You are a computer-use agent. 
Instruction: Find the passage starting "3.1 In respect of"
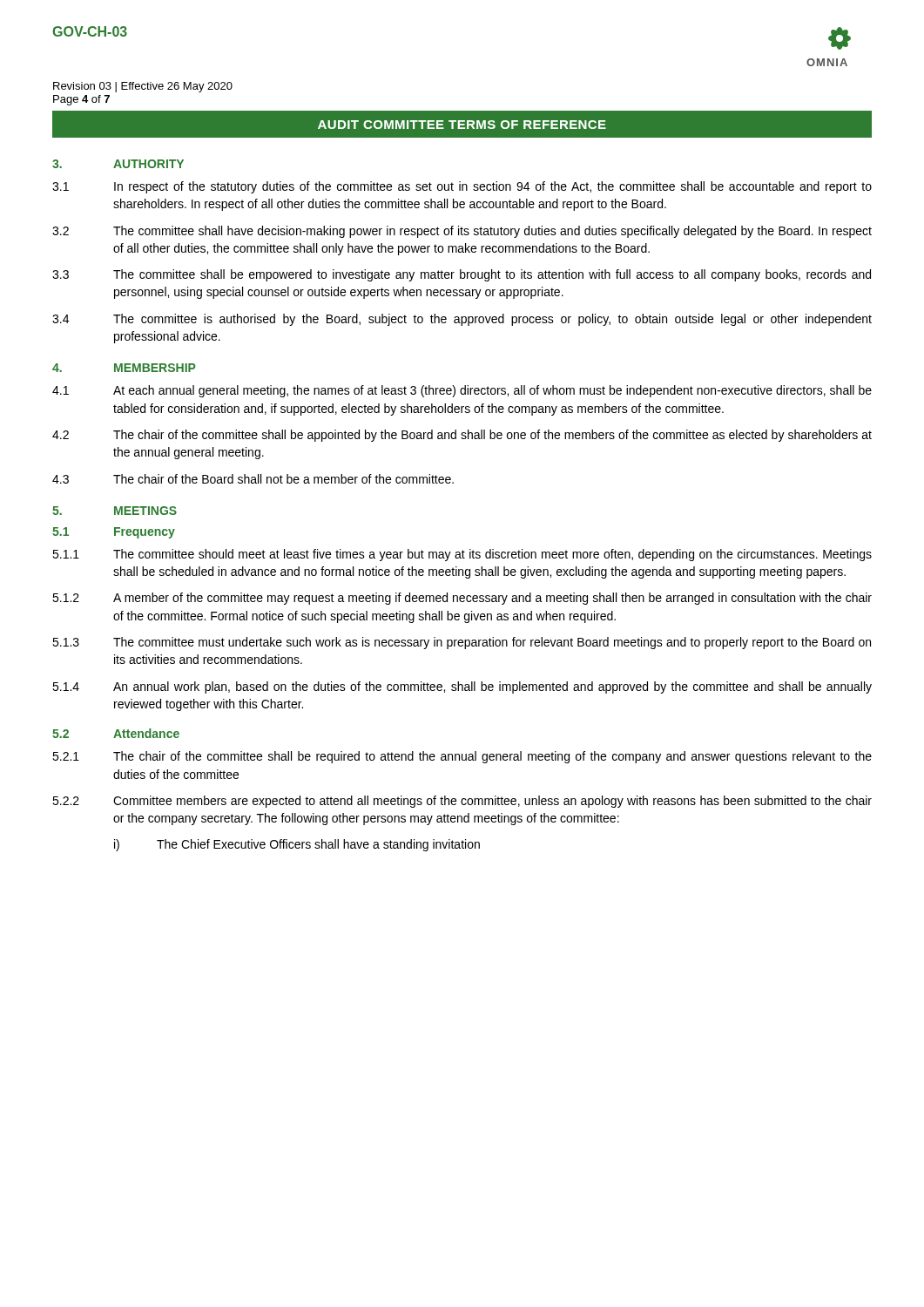point(462,195)
